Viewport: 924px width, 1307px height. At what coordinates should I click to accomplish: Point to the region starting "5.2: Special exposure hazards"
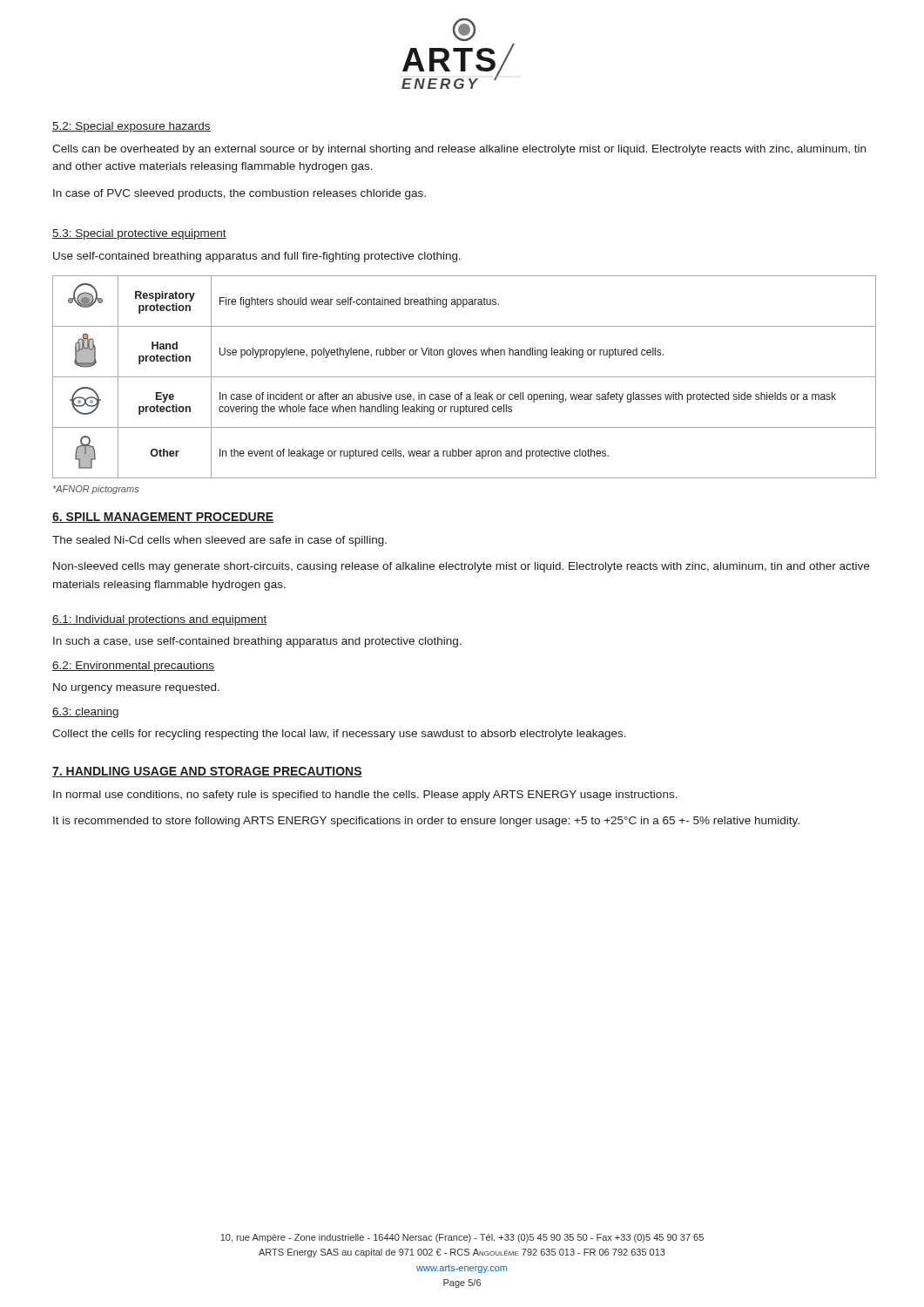tap(131, 126)
